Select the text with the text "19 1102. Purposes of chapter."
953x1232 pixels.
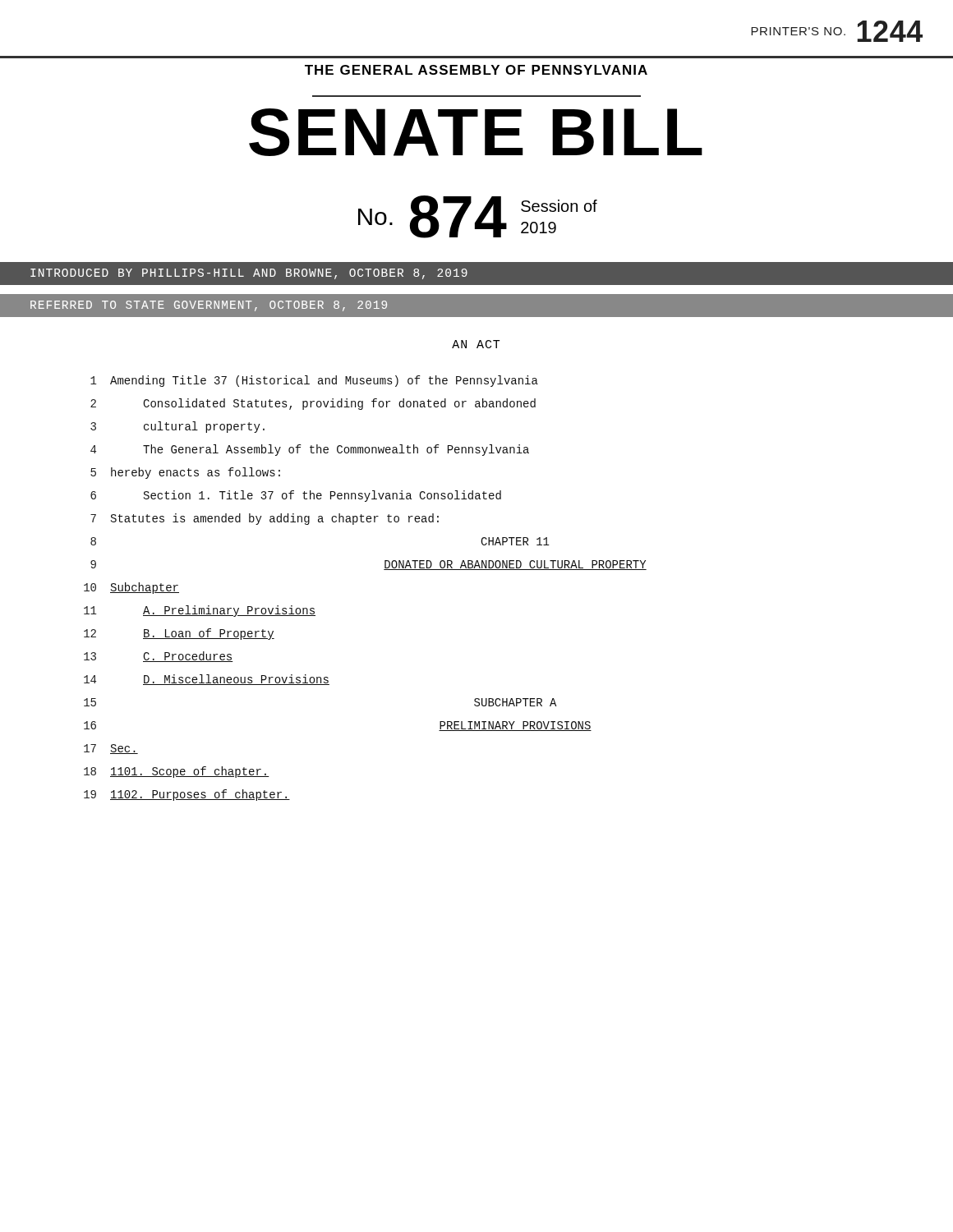187,795
